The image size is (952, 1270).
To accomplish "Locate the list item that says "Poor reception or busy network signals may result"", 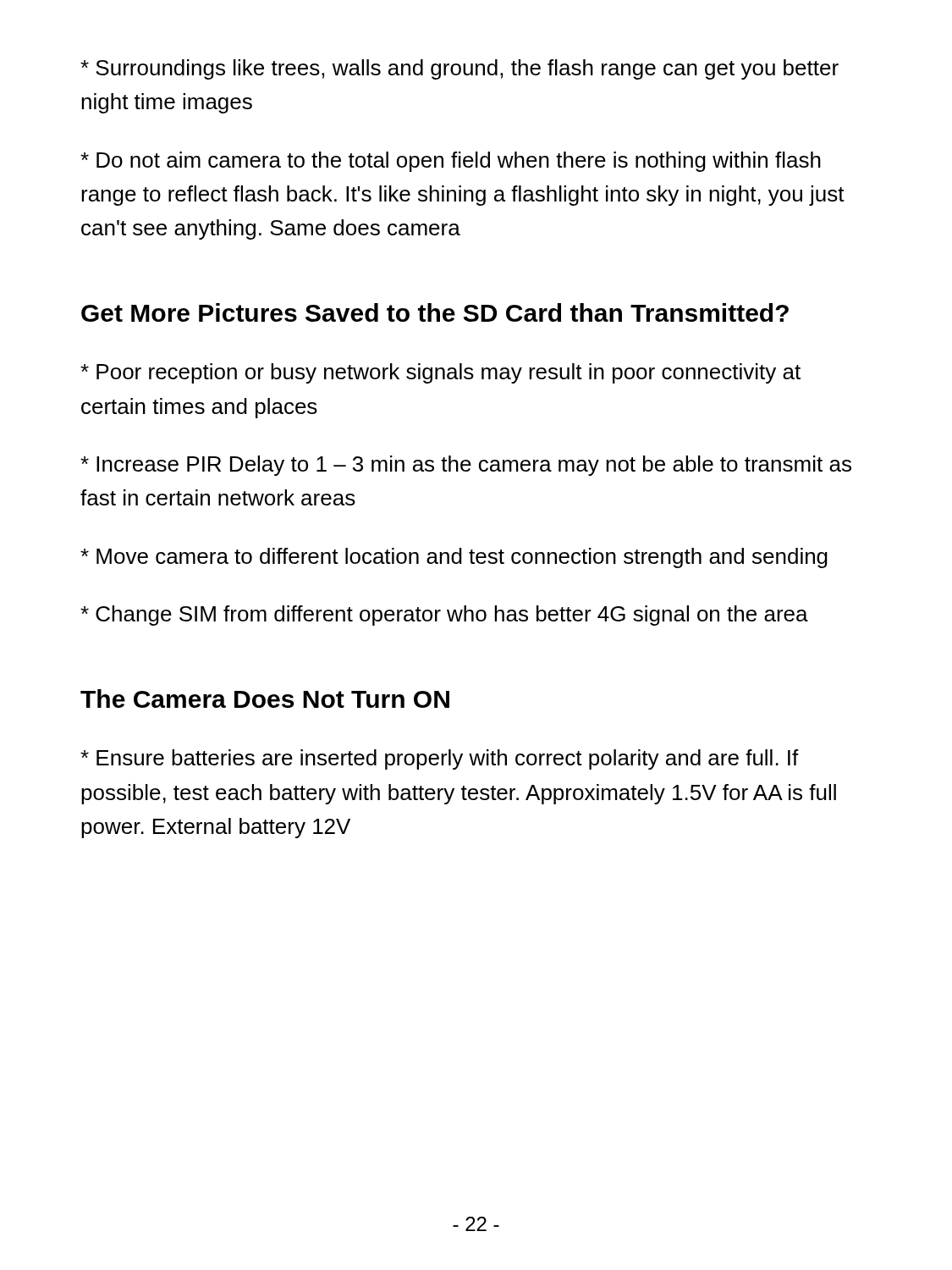I will click(x=441, y=389).
